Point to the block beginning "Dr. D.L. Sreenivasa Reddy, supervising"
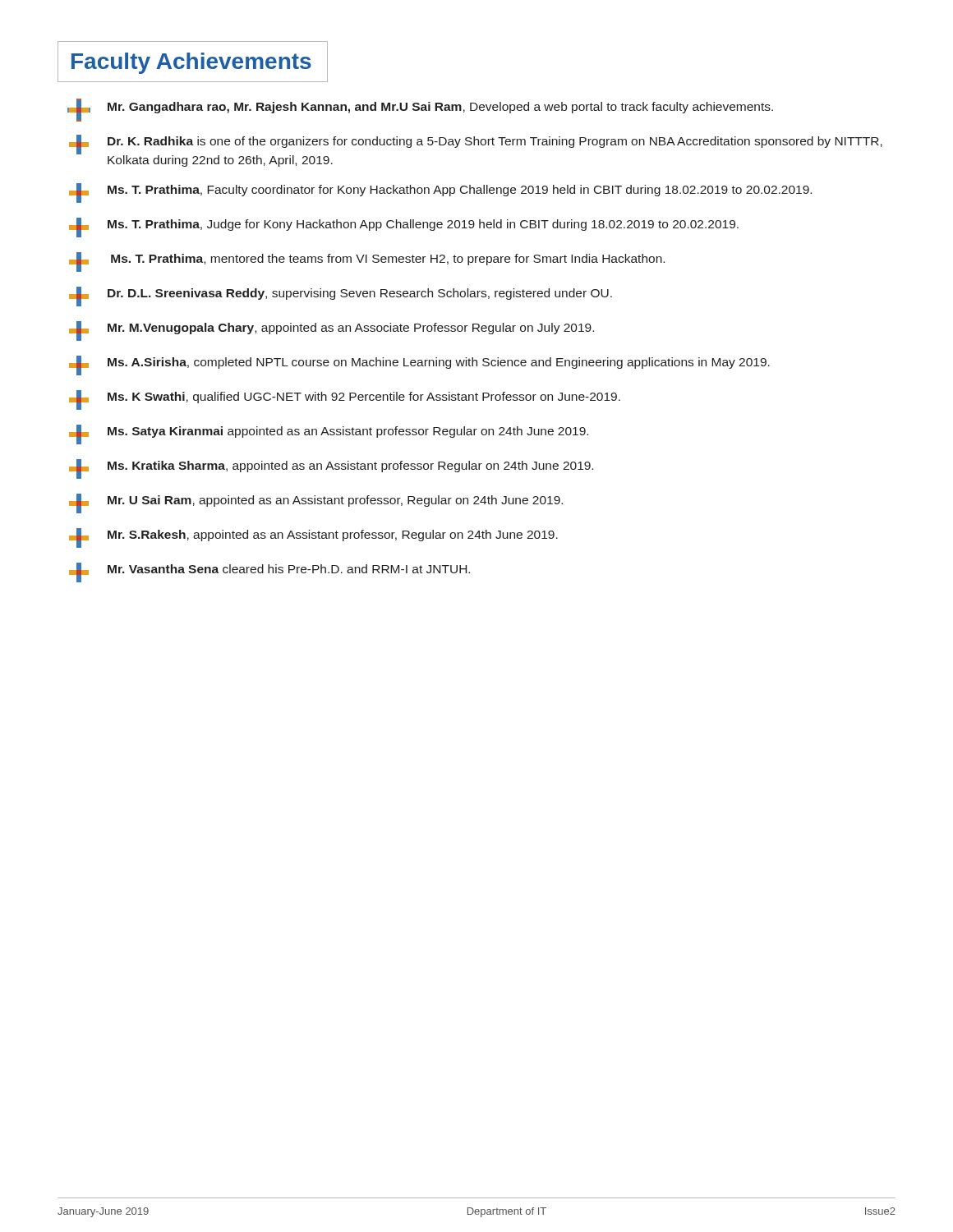Image resolution: width=953 pixels, height=1232 pixels. (476, 295)
